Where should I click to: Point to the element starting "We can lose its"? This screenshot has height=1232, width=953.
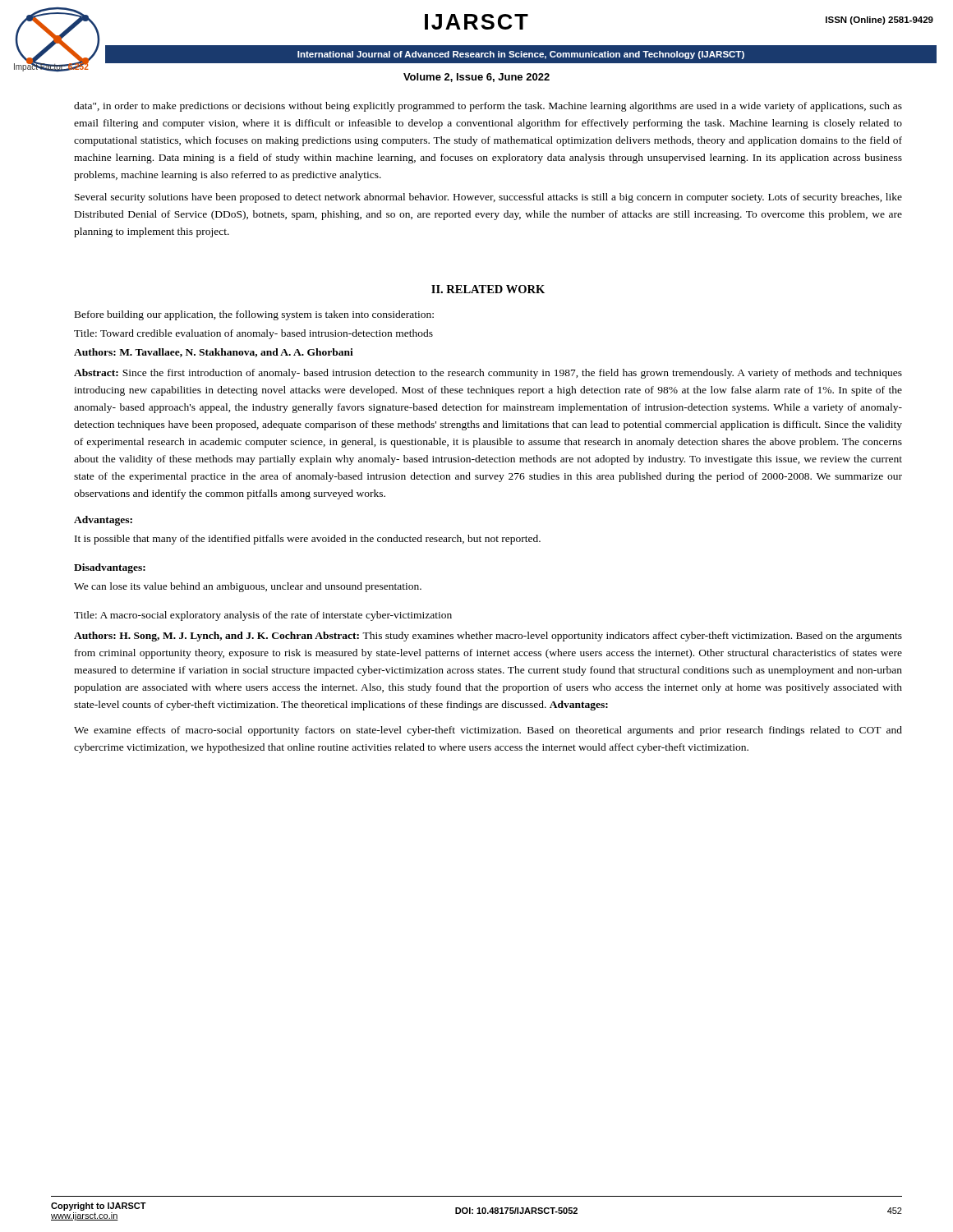point(248,586)
